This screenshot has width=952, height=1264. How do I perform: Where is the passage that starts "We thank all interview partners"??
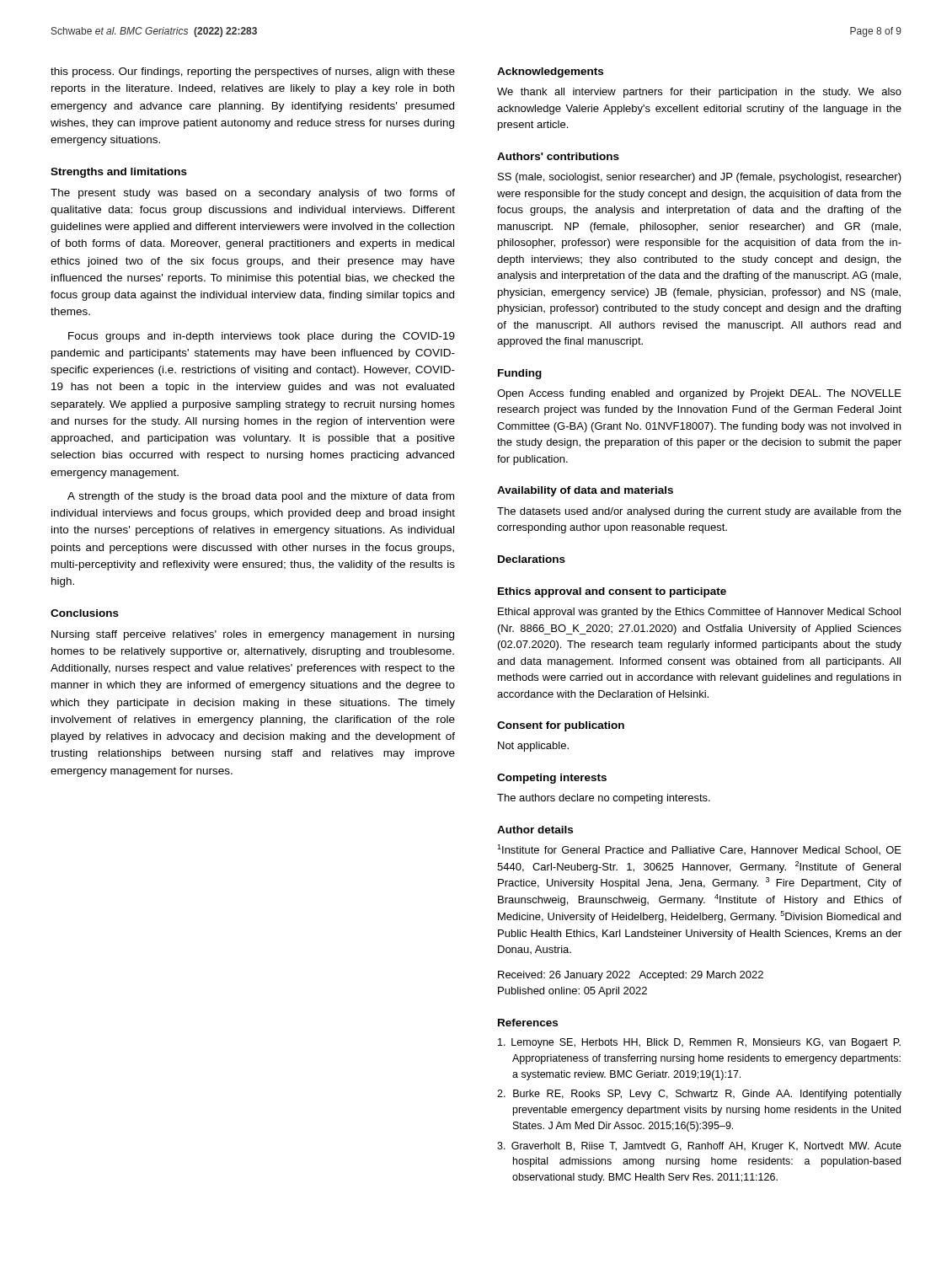[x=699, y=108]
